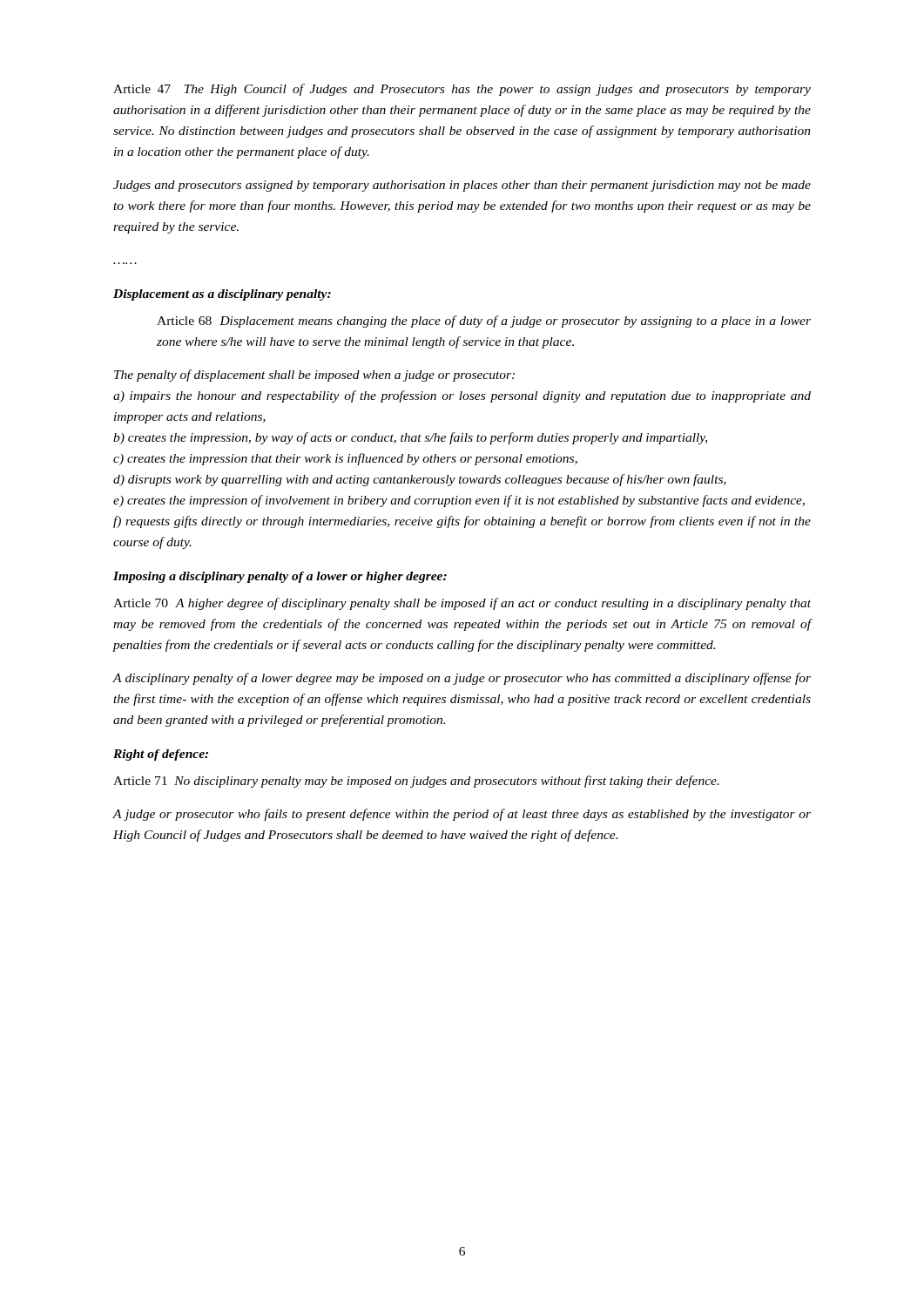Point to "Right of defence:"

point(161,754)
